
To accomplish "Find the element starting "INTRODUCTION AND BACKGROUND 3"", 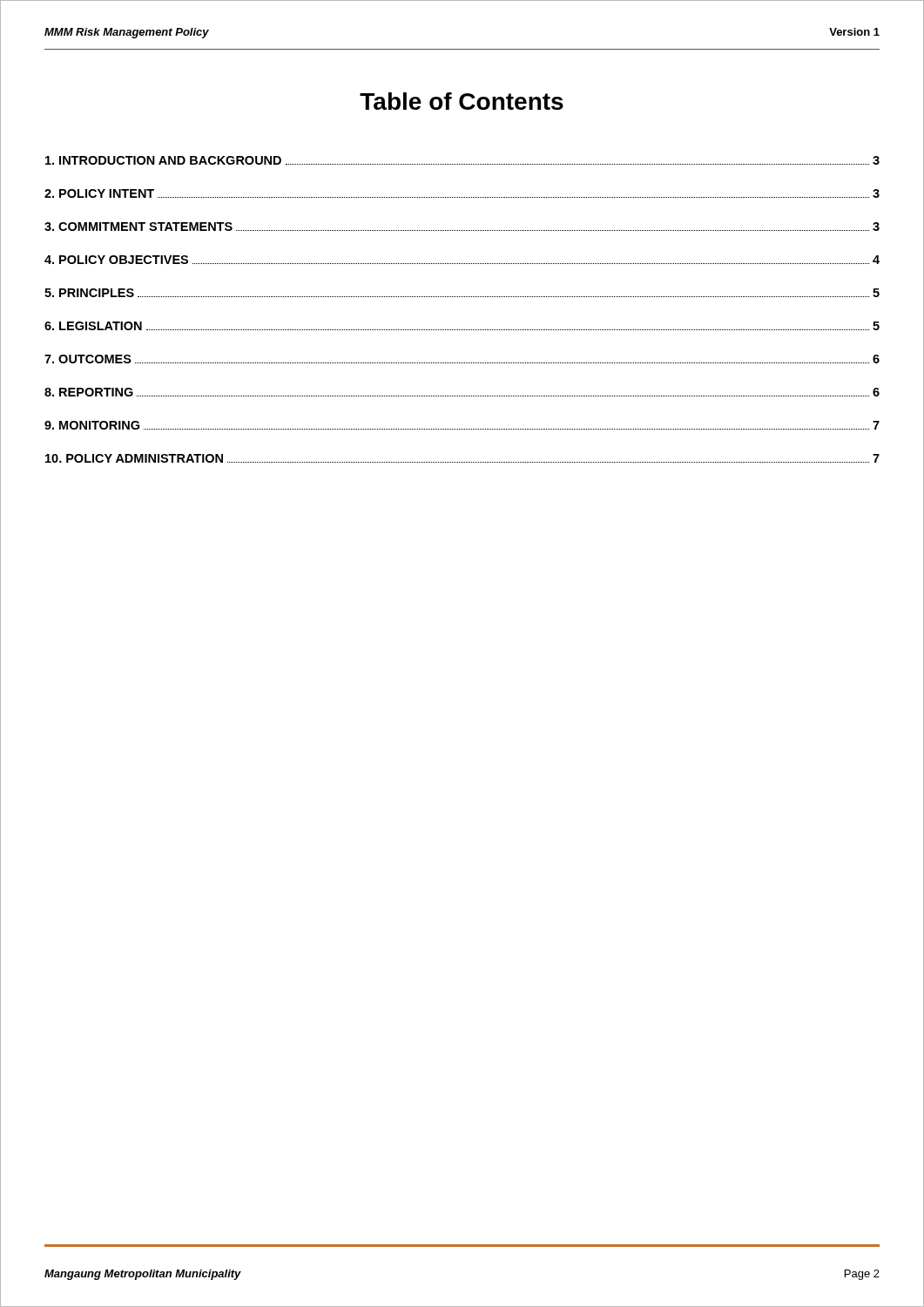I will click(462, 160).
